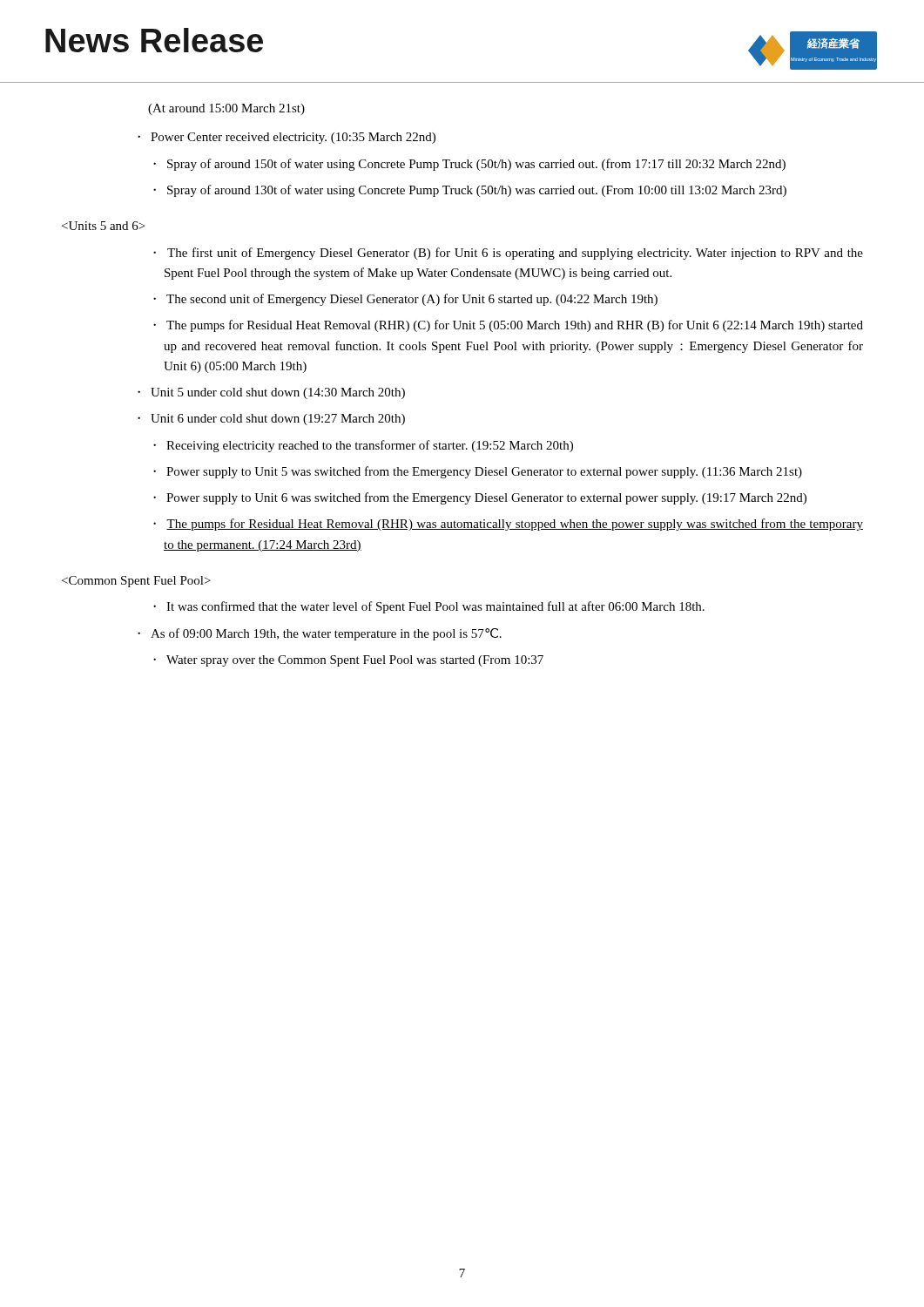924x1307 pixels.
Task: Find the region starting "・The first unit of Emergency"
Action: pyautogui.click(x=506, y=263)
